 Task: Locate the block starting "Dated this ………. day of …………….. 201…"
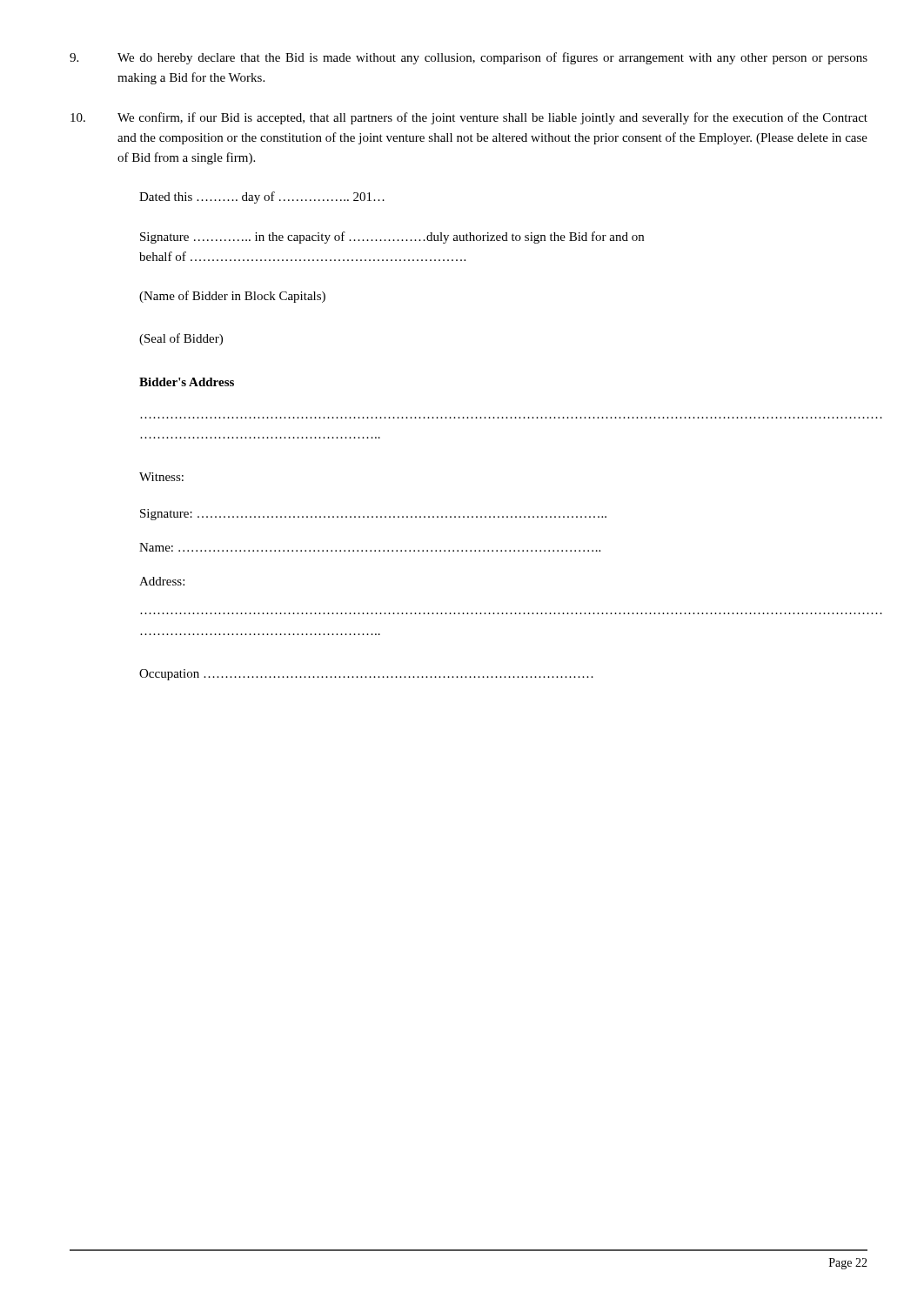pyautogui.click(x=262, y=197)
